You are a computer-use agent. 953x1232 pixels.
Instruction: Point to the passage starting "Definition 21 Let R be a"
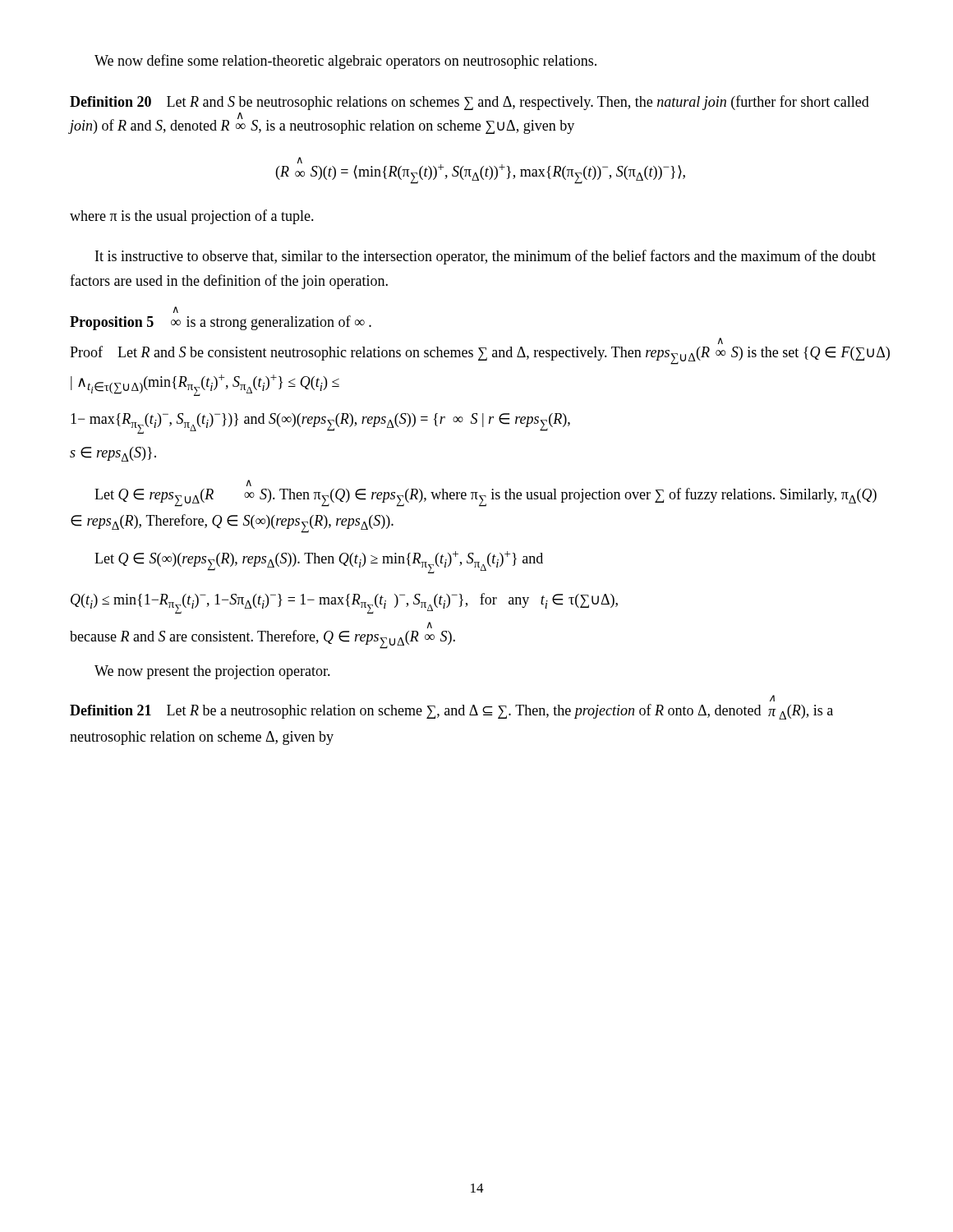452,722
